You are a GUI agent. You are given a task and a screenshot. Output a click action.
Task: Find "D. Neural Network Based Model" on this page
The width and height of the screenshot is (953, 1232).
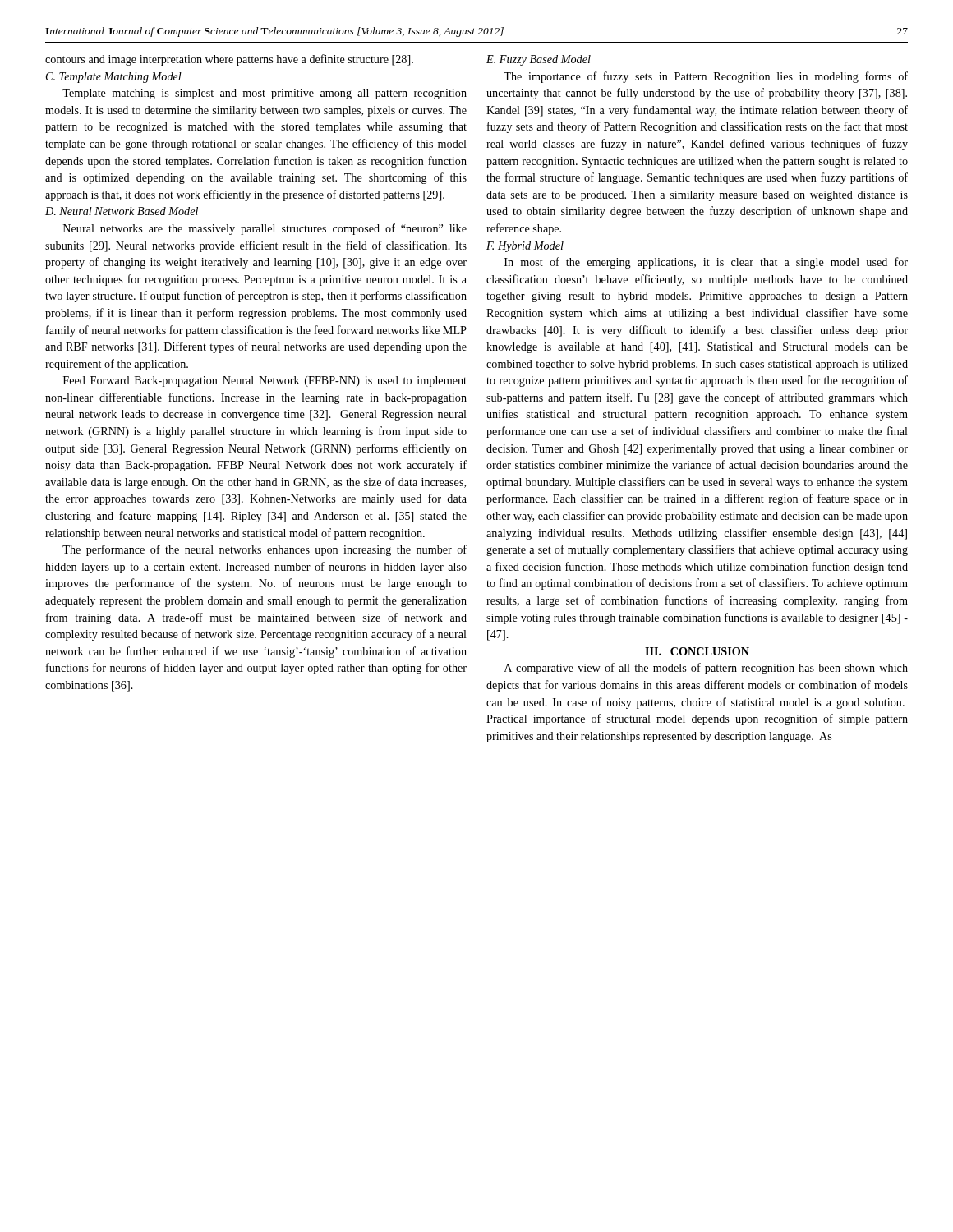(122, 211)
